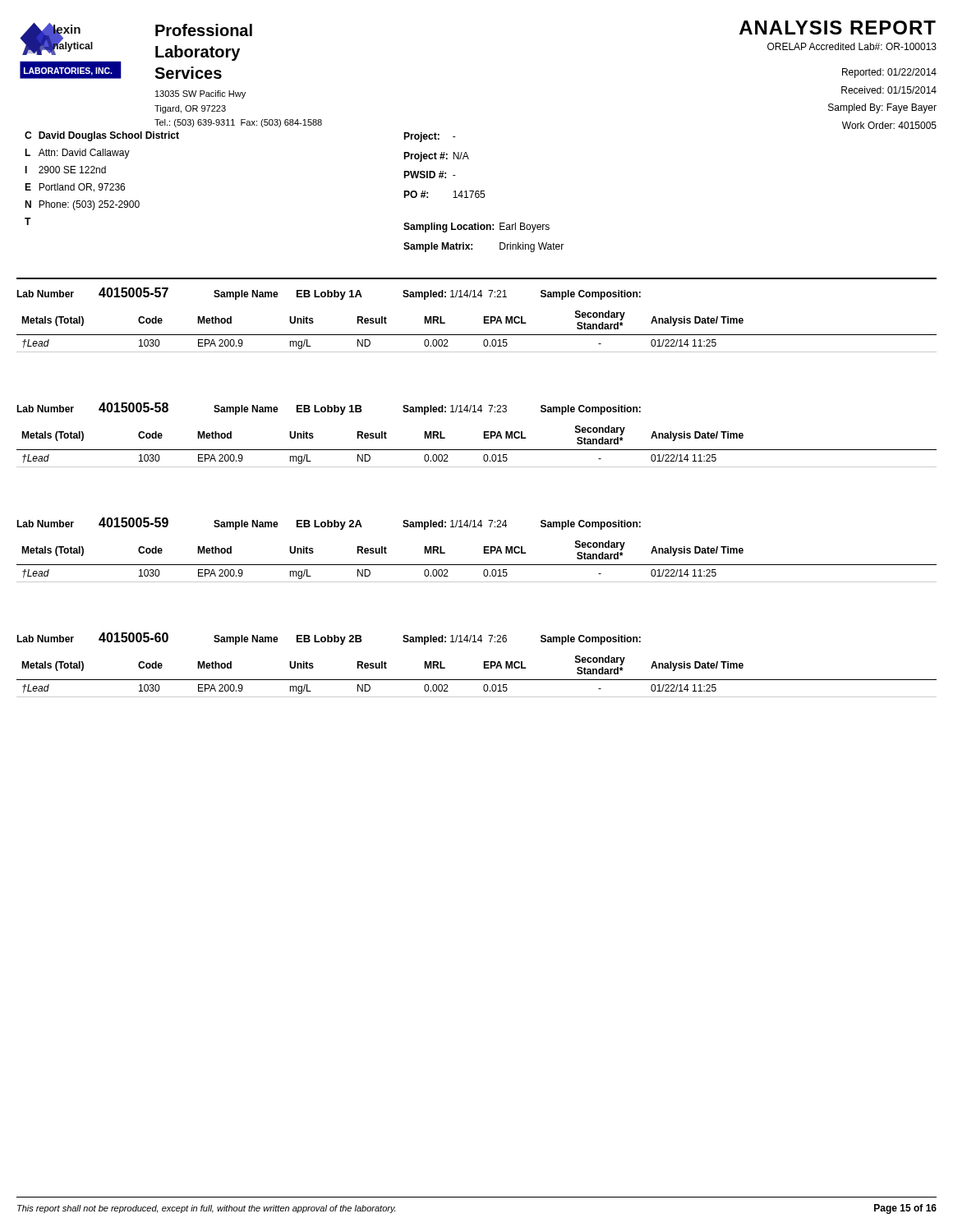Click on the logo
953x1232 pixels.
click(169, 76)
